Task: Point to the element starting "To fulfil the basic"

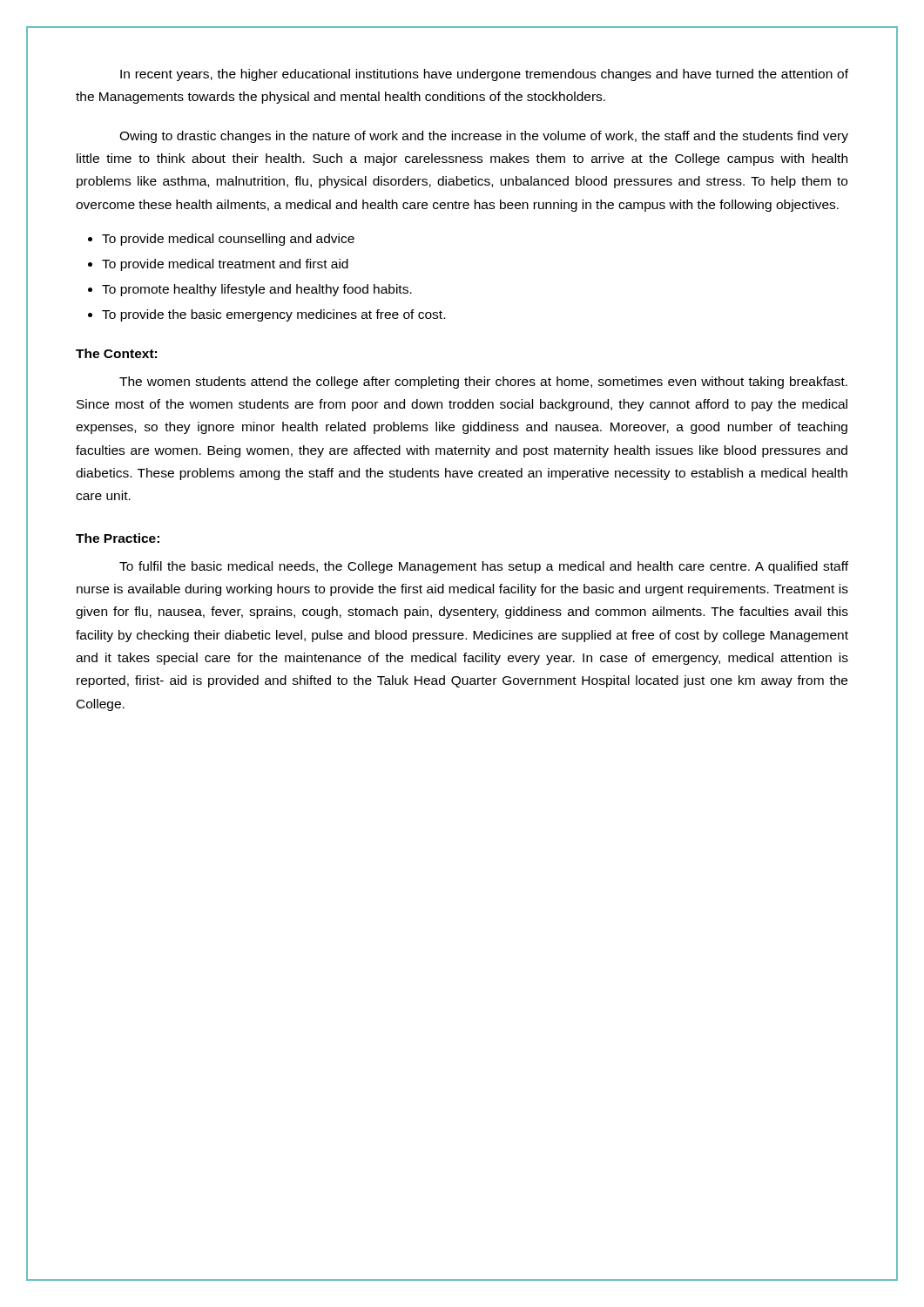Action: (462, 634)
